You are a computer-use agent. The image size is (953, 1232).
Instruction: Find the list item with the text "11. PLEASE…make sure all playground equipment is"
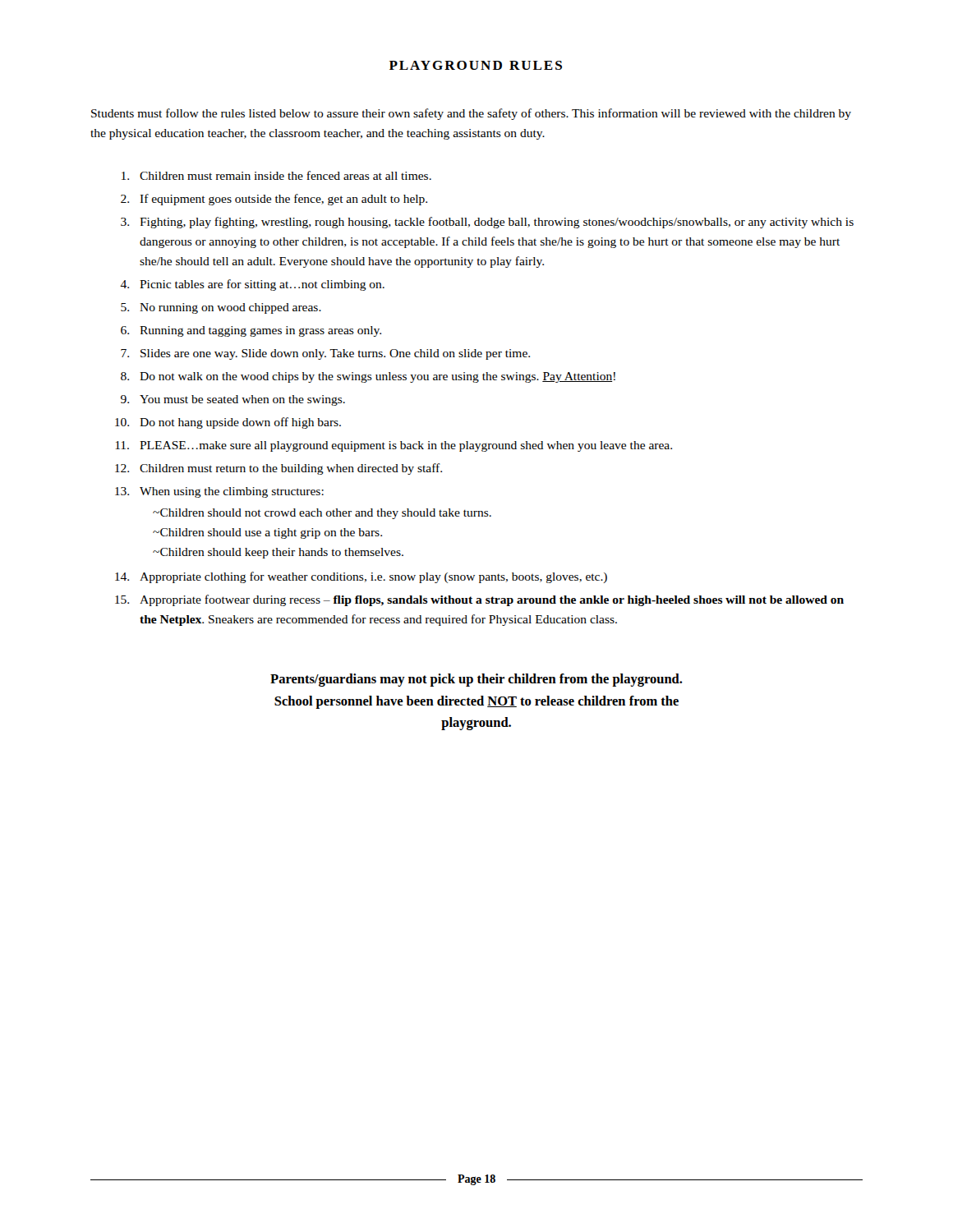tap(476, 445)
